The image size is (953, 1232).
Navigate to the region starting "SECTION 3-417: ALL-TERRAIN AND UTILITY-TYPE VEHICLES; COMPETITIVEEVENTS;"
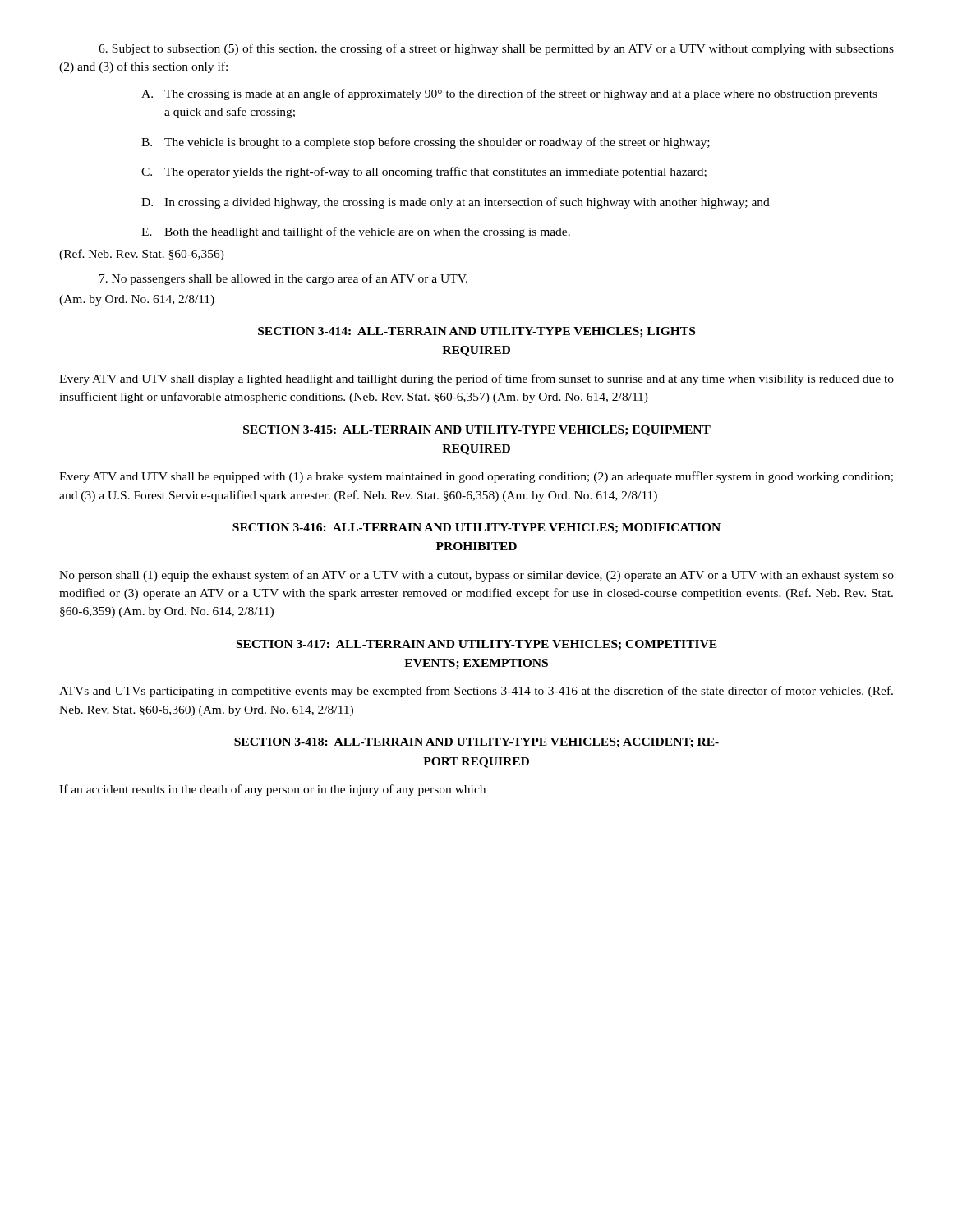[x=476, y=653]
